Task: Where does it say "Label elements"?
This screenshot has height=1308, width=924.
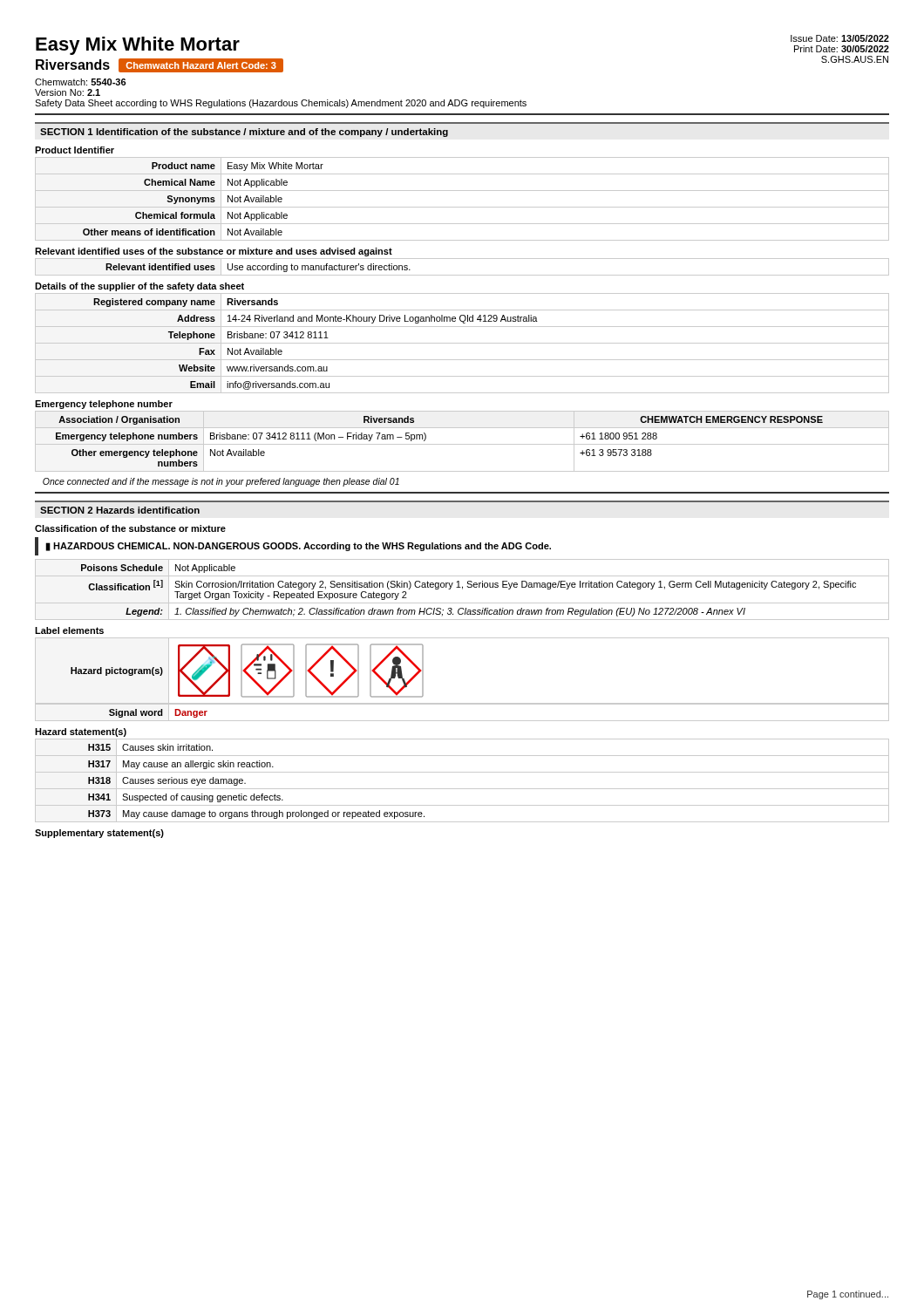Action: (x=69, y=630)
